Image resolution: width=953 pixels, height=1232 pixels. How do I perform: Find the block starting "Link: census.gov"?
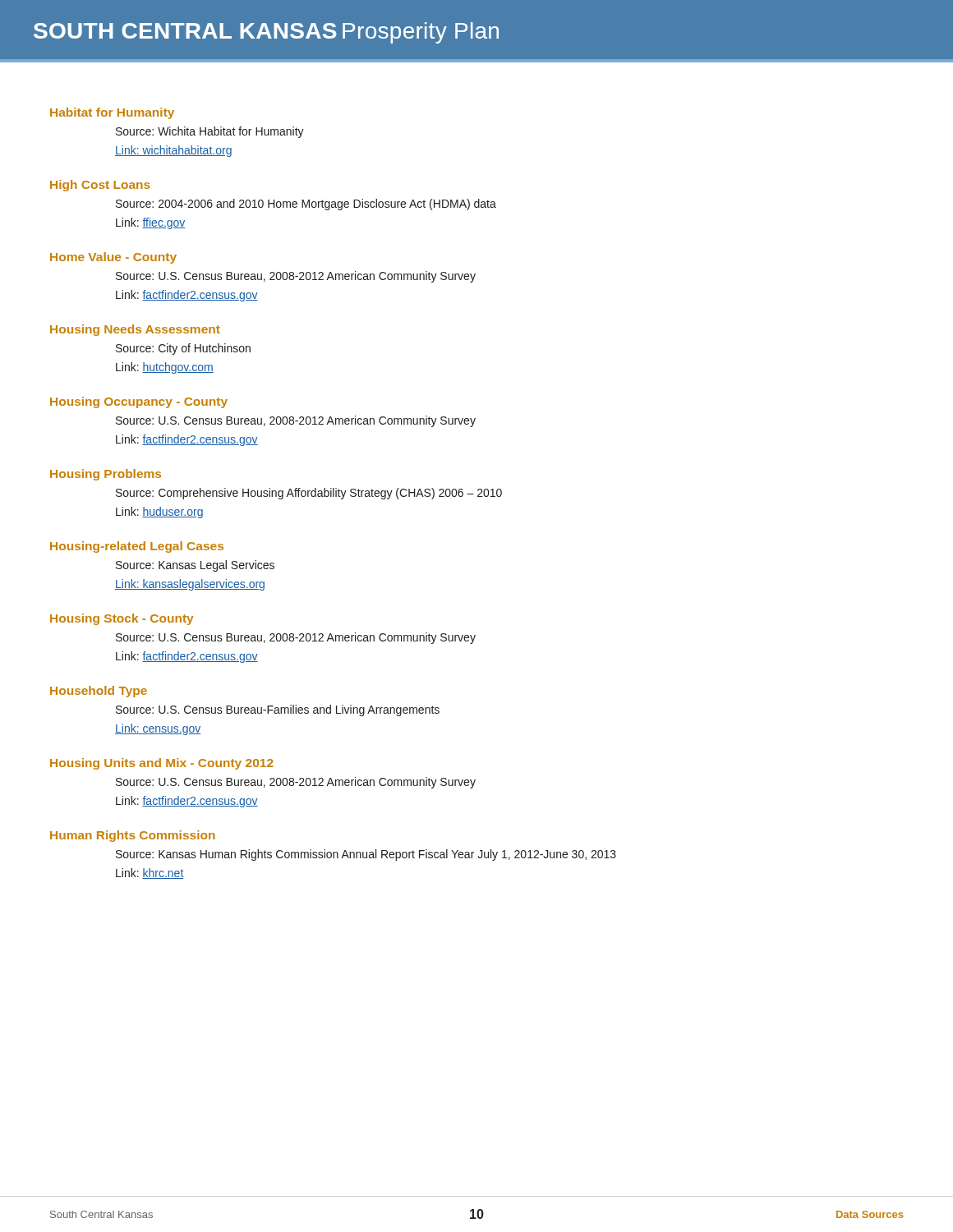coord(158,729)
